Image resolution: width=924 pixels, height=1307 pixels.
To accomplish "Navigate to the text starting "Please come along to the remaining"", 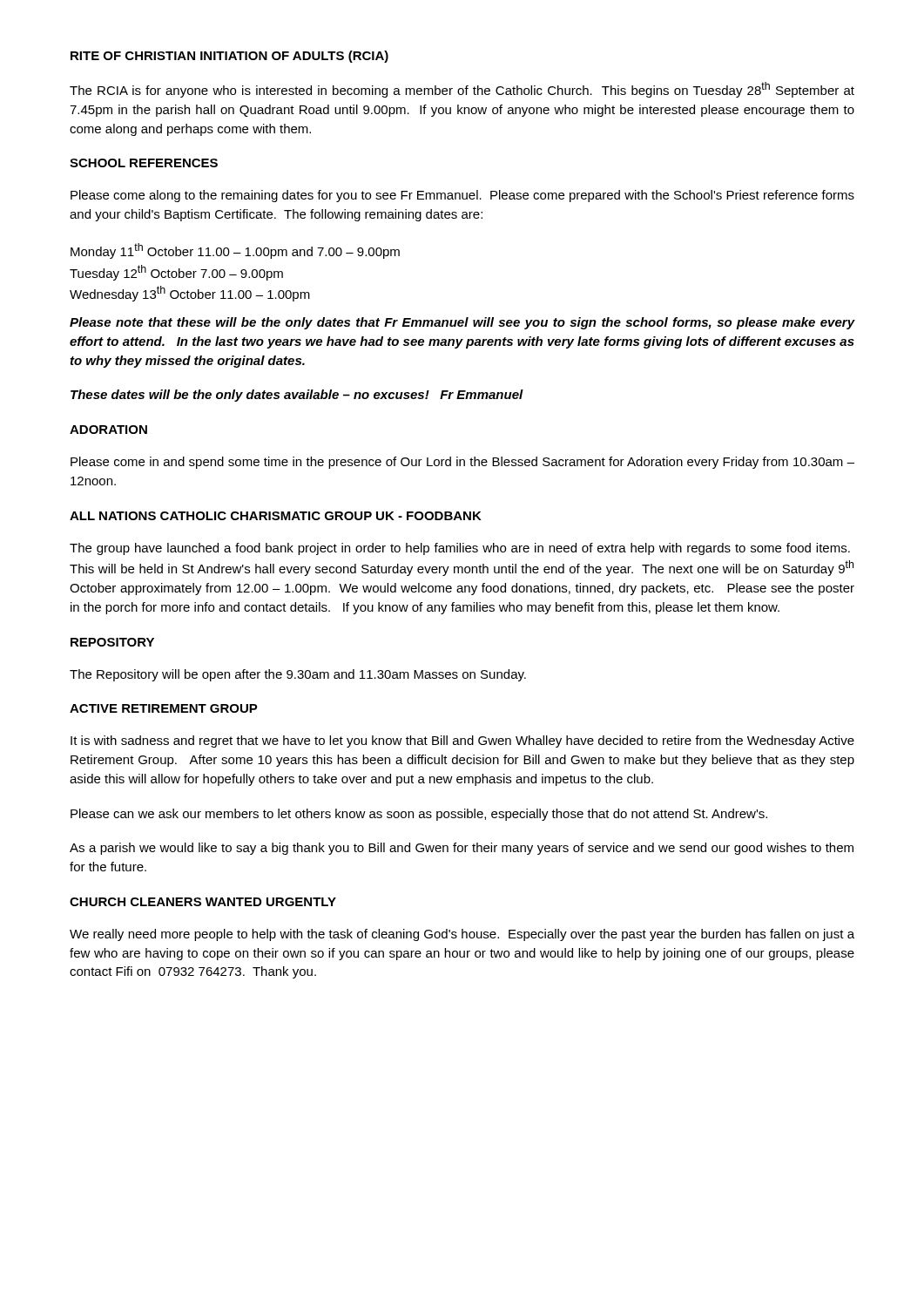I will click(x=462, y=205).
